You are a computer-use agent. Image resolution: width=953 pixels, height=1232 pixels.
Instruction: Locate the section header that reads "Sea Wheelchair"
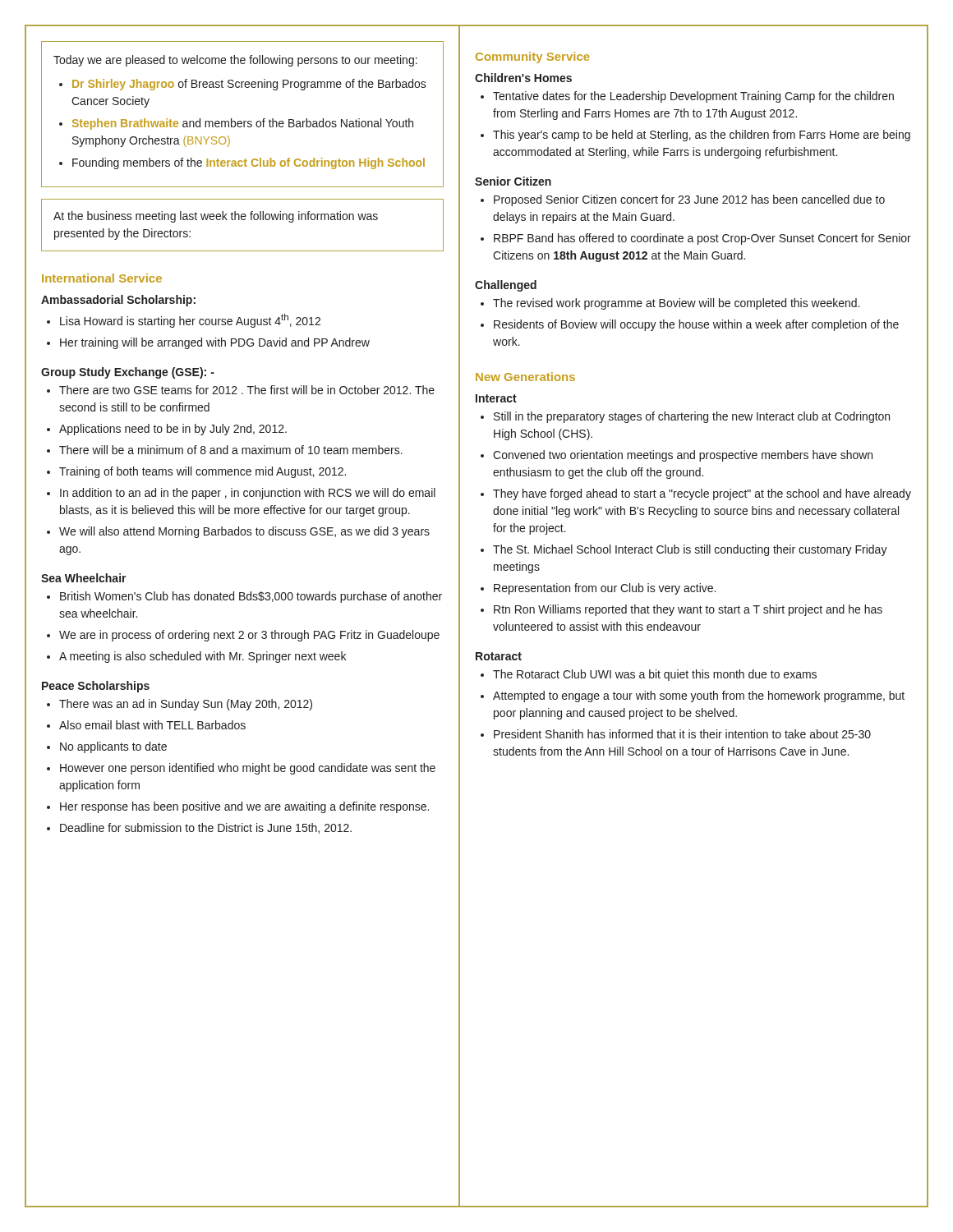point(84,578)
